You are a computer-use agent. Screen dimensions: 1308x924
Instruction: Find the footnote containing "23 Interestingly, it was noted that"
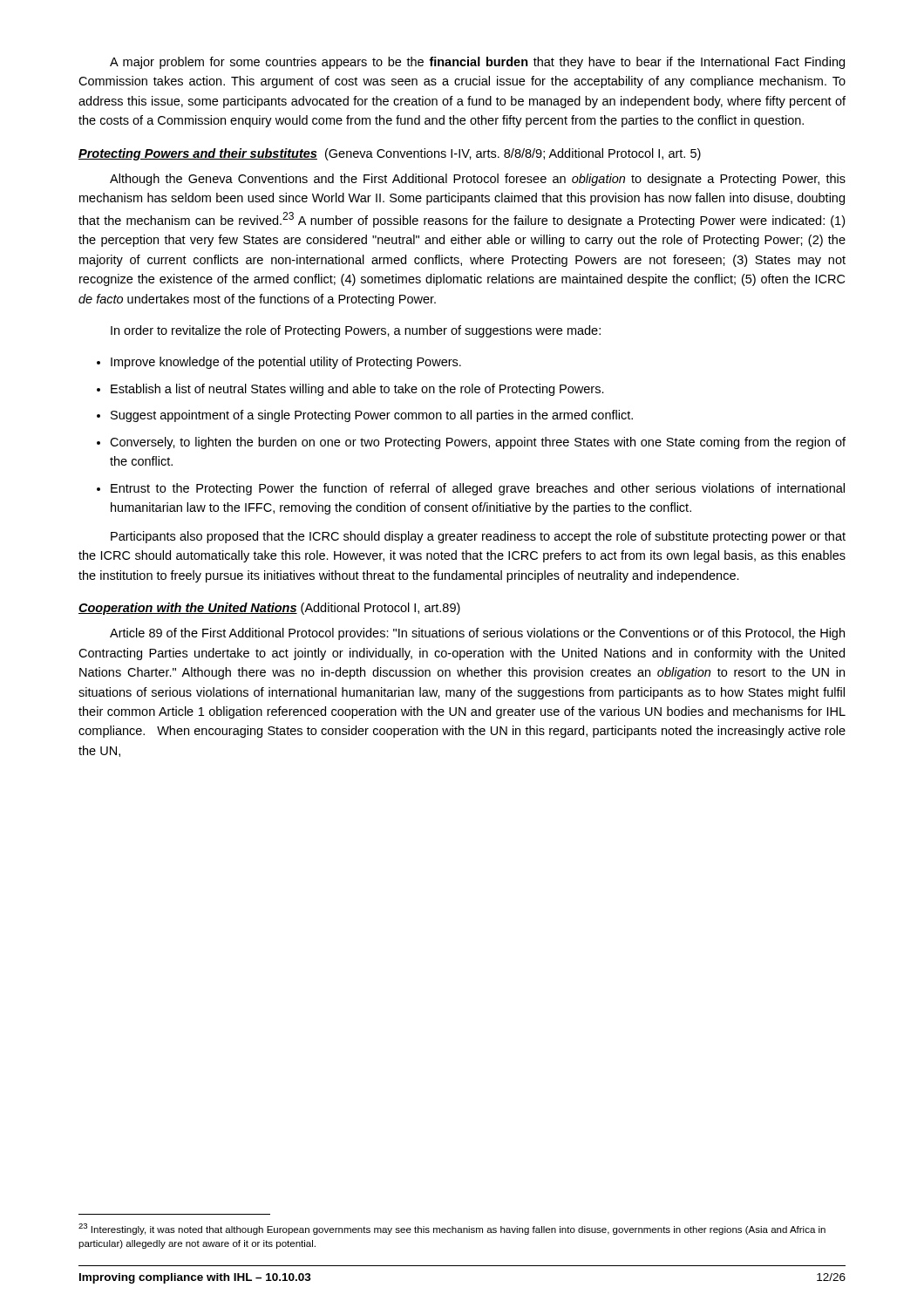point(452,1235)
